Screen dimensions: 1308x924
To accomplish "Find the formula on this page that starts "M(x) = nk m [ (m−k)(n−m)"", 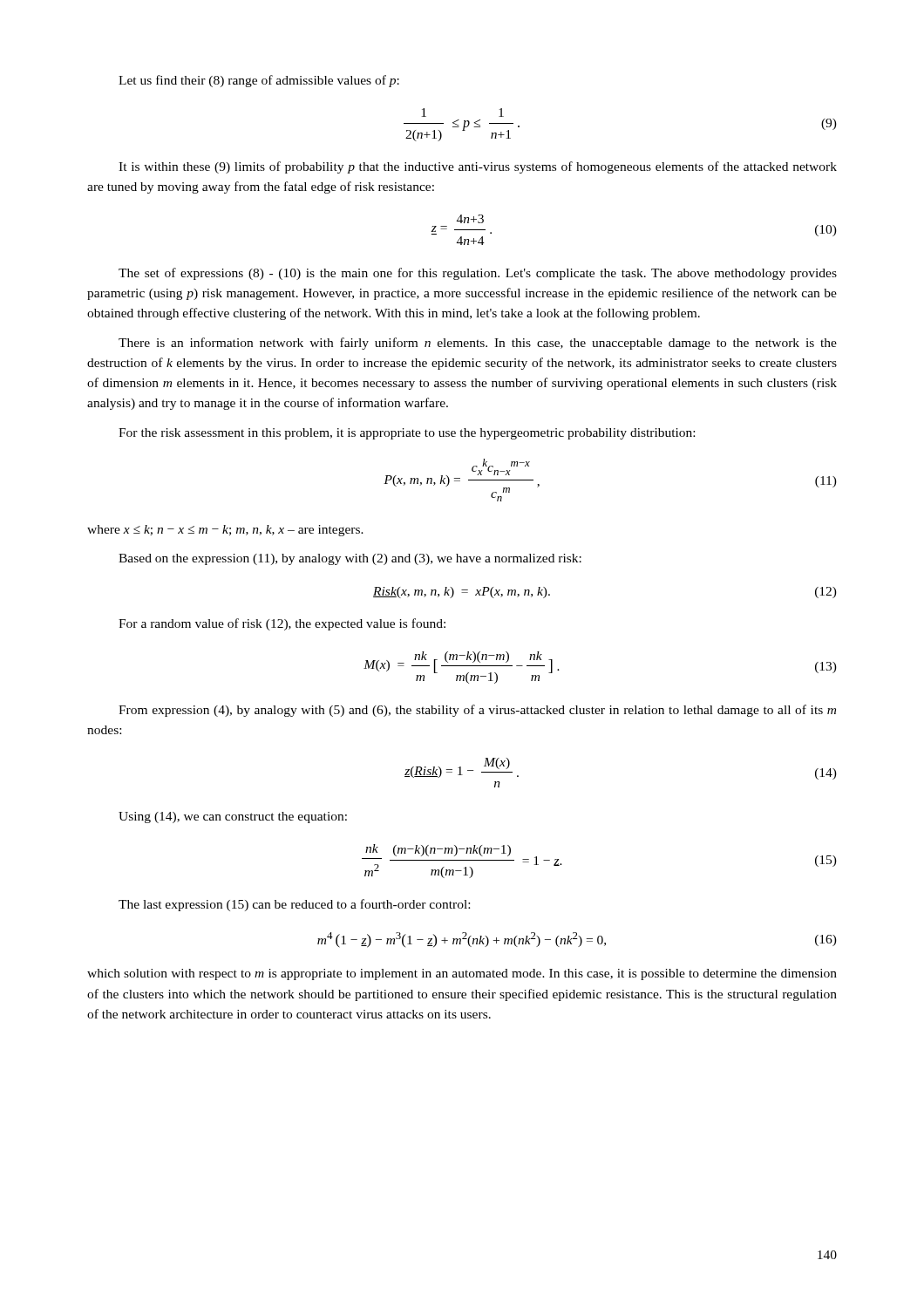I will pos(476,666).
